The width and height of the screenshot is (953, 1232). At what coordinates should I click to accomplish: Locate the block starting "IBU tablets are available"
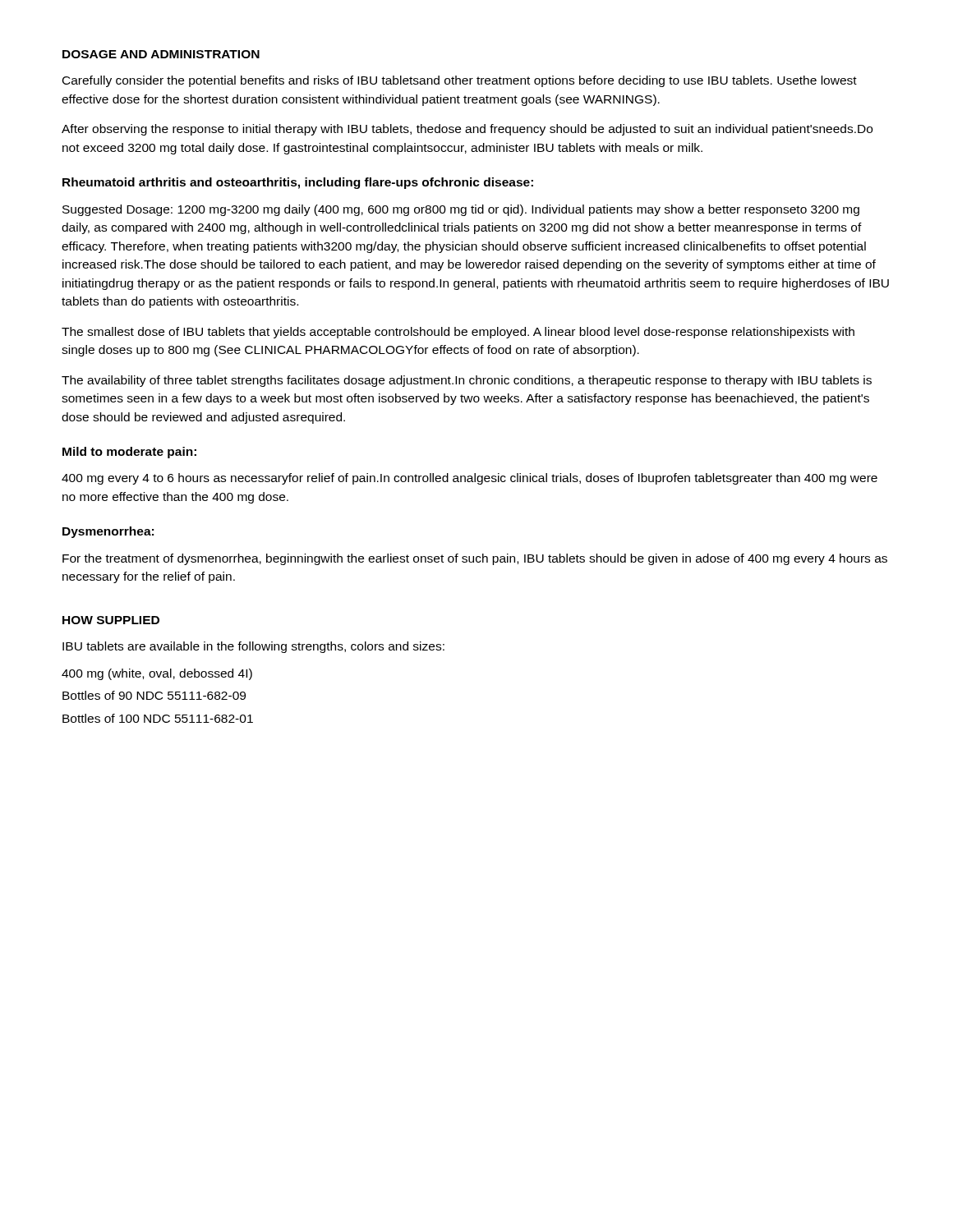[253, 646]
